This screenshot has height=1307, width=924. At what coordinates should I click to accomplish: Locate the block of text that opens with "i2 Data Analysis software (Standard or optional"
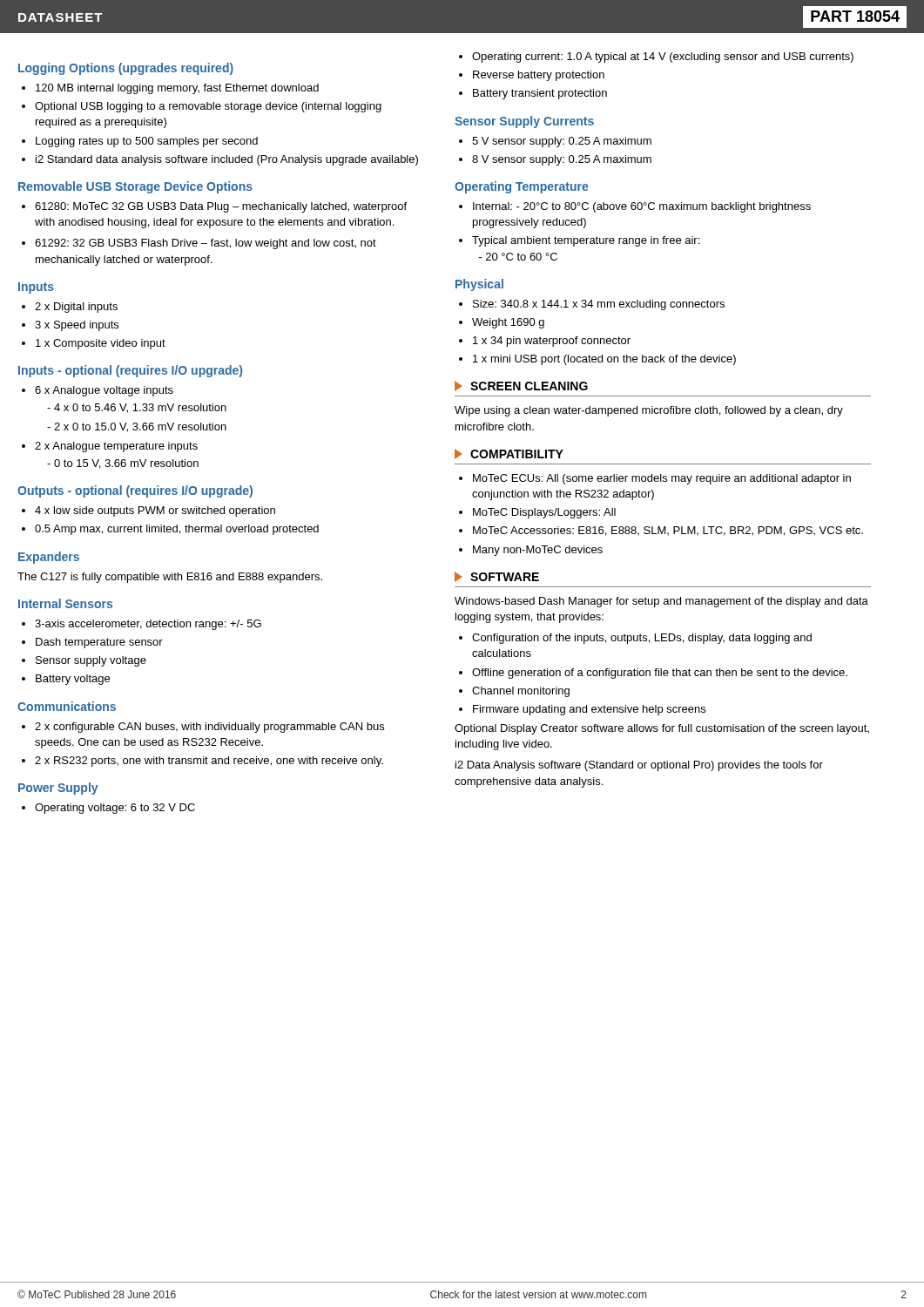tap(663, 773)
